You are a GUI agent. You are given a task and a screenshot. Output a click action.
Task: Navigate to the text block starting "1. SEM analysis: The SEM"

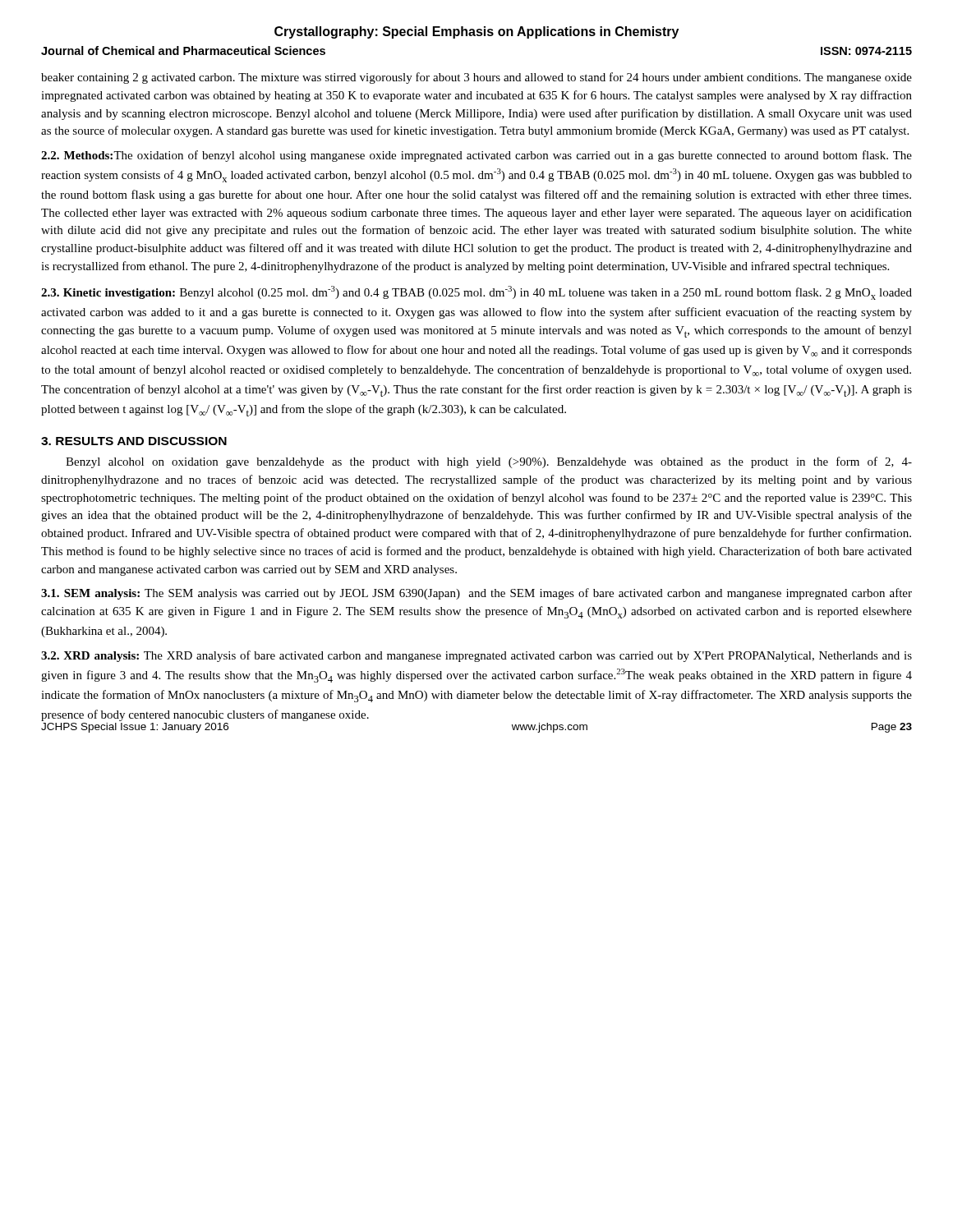point(476,612)
